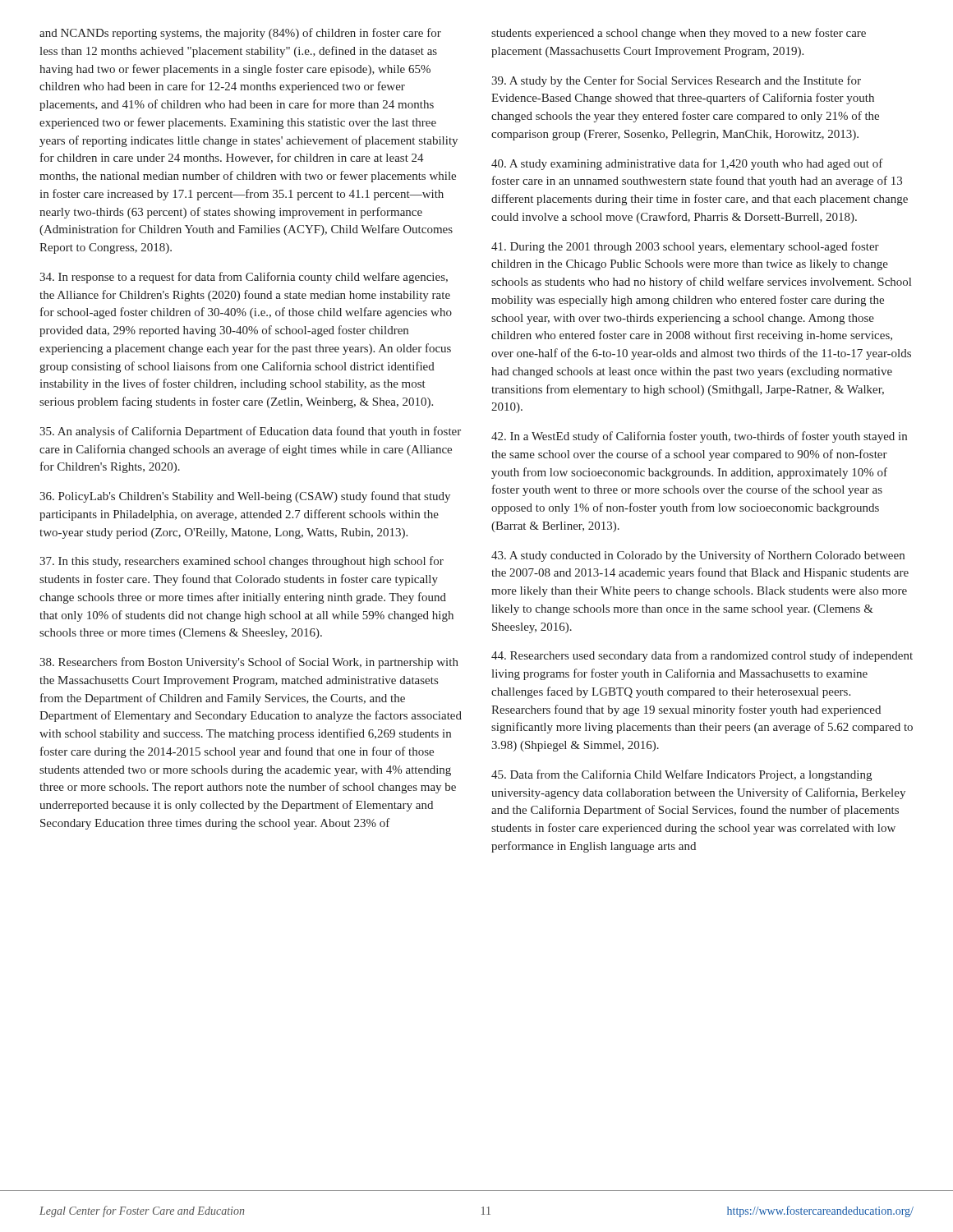
Task: Select the block starting "In this study, researchers examined school"
Action: 251,598
